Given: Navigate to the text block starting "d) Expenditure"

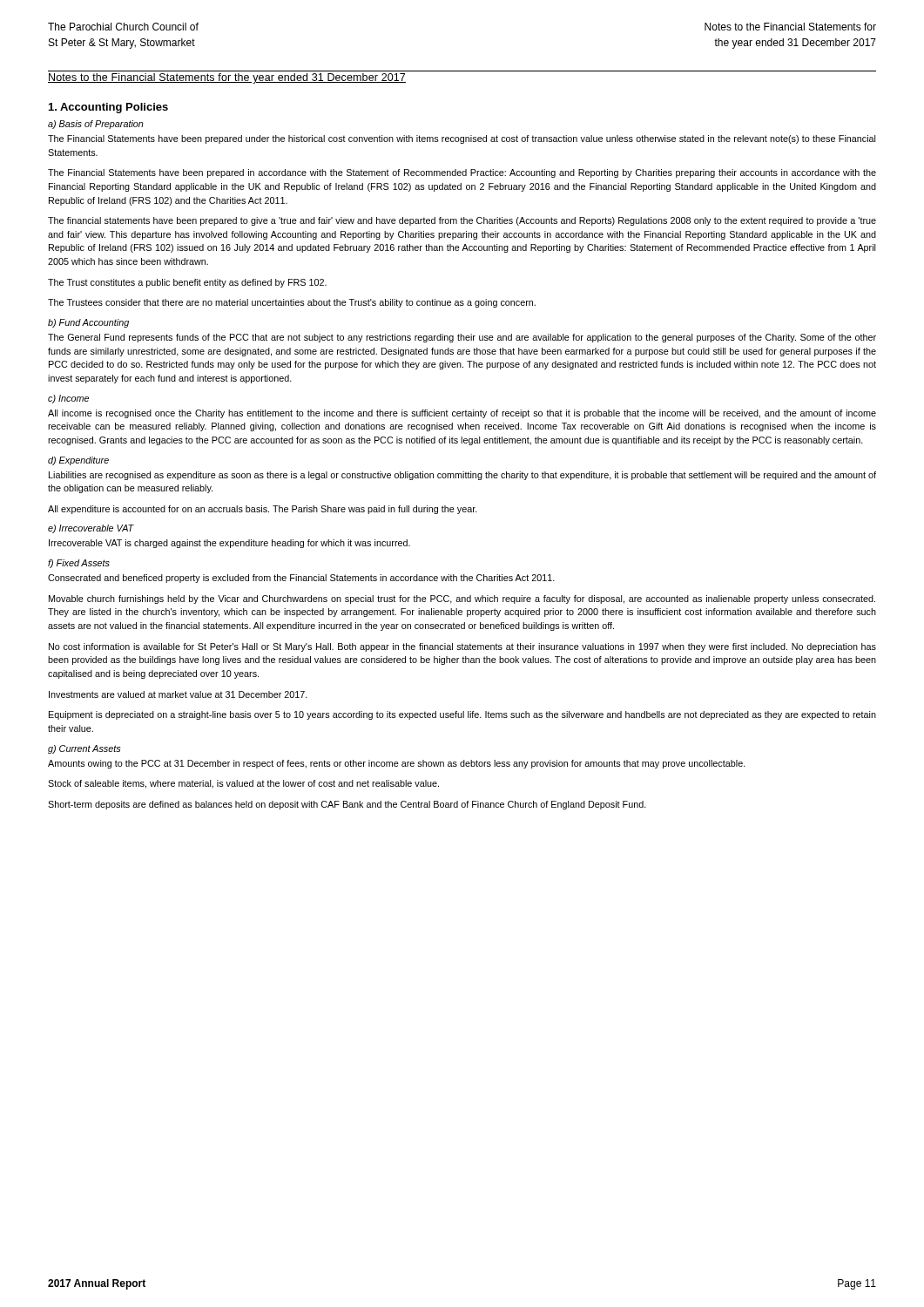Looking at the screenshot, I should [x=78, y=460].
